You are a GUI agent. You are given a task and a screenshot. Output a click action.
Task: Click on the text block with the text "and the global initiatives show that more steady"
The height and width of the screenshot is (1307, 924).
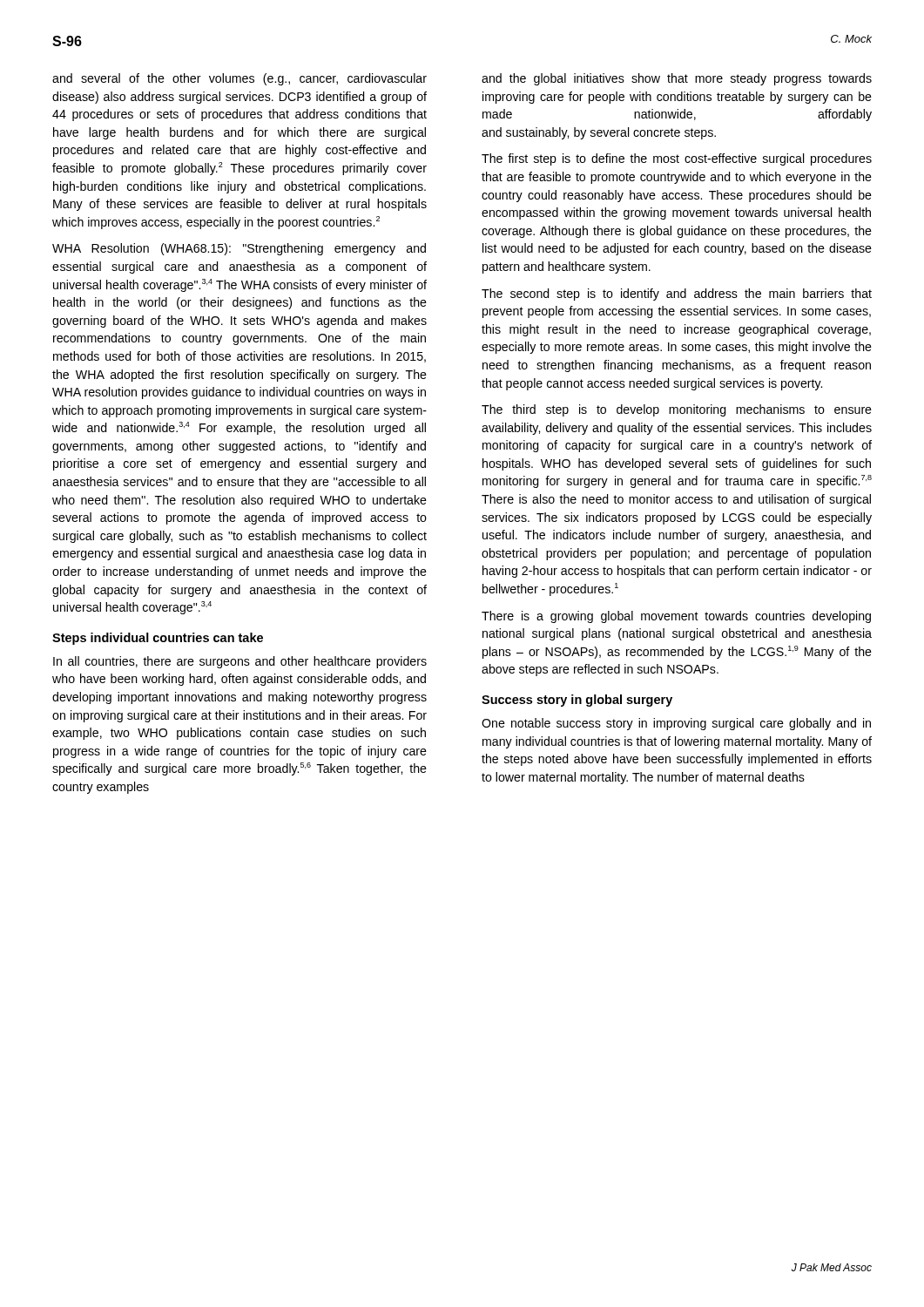(677, 374)
